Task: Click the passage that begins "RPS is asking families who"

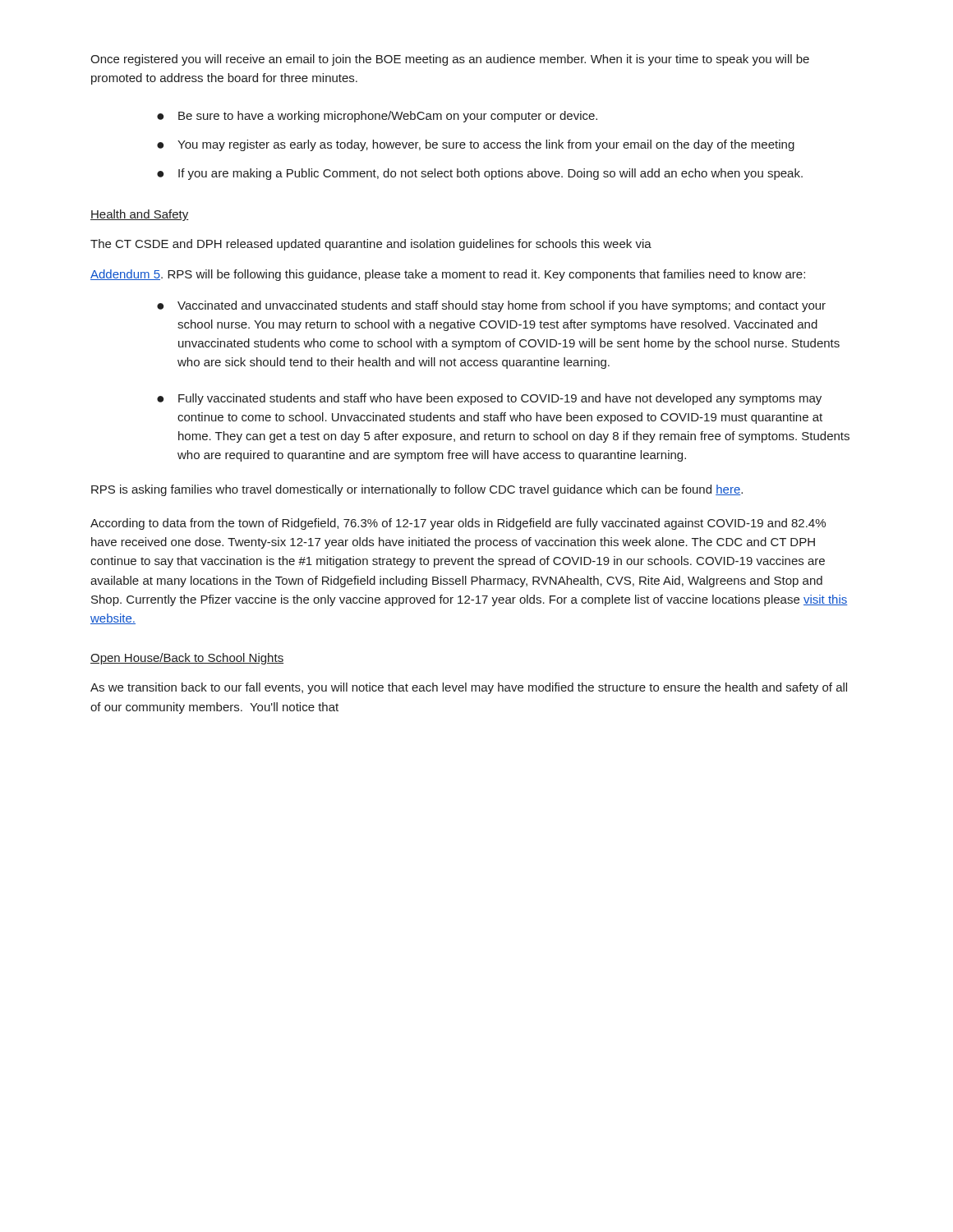Action: [x=417, y=489]
